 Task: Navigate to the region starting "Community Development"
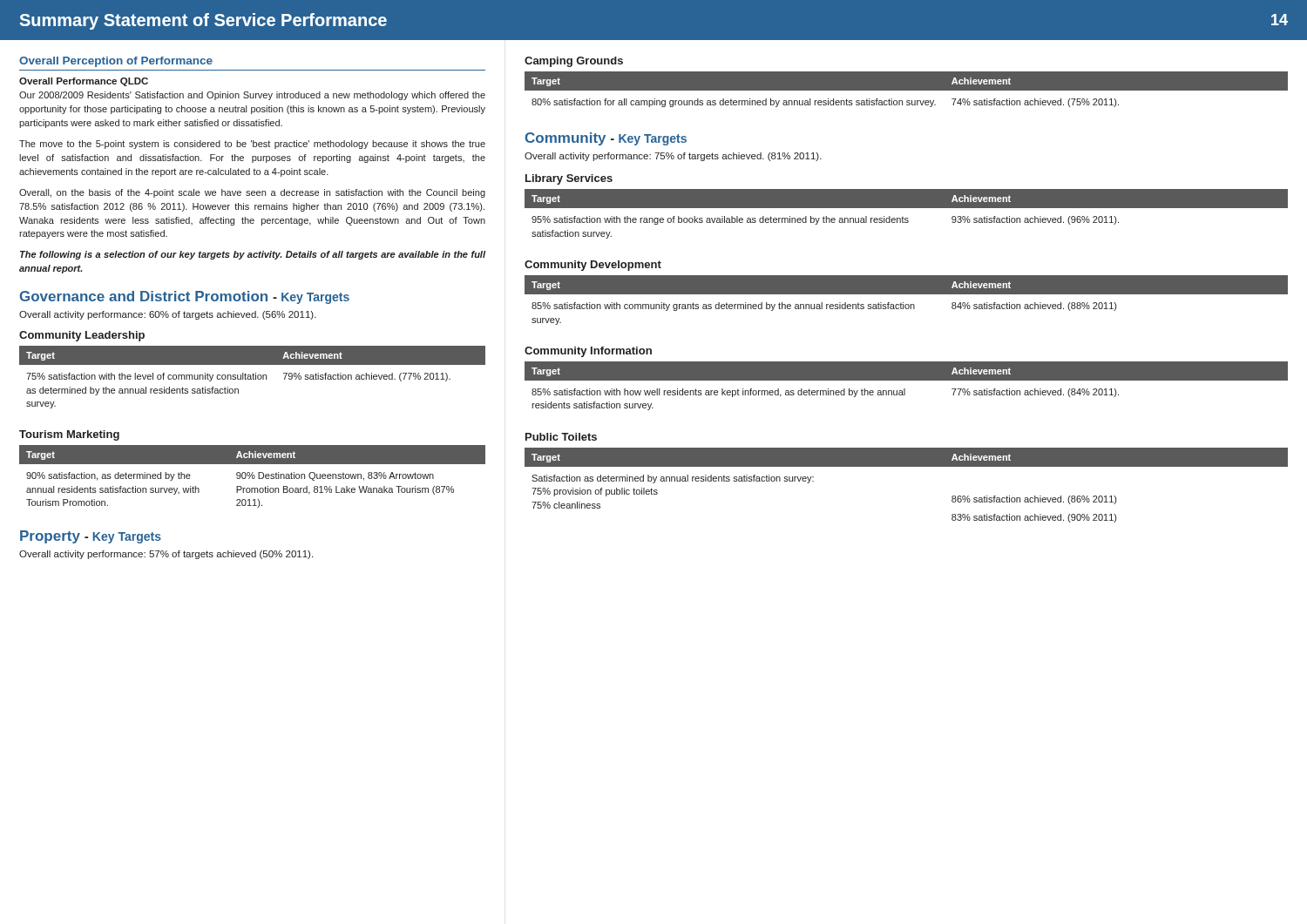coord(906,264)
